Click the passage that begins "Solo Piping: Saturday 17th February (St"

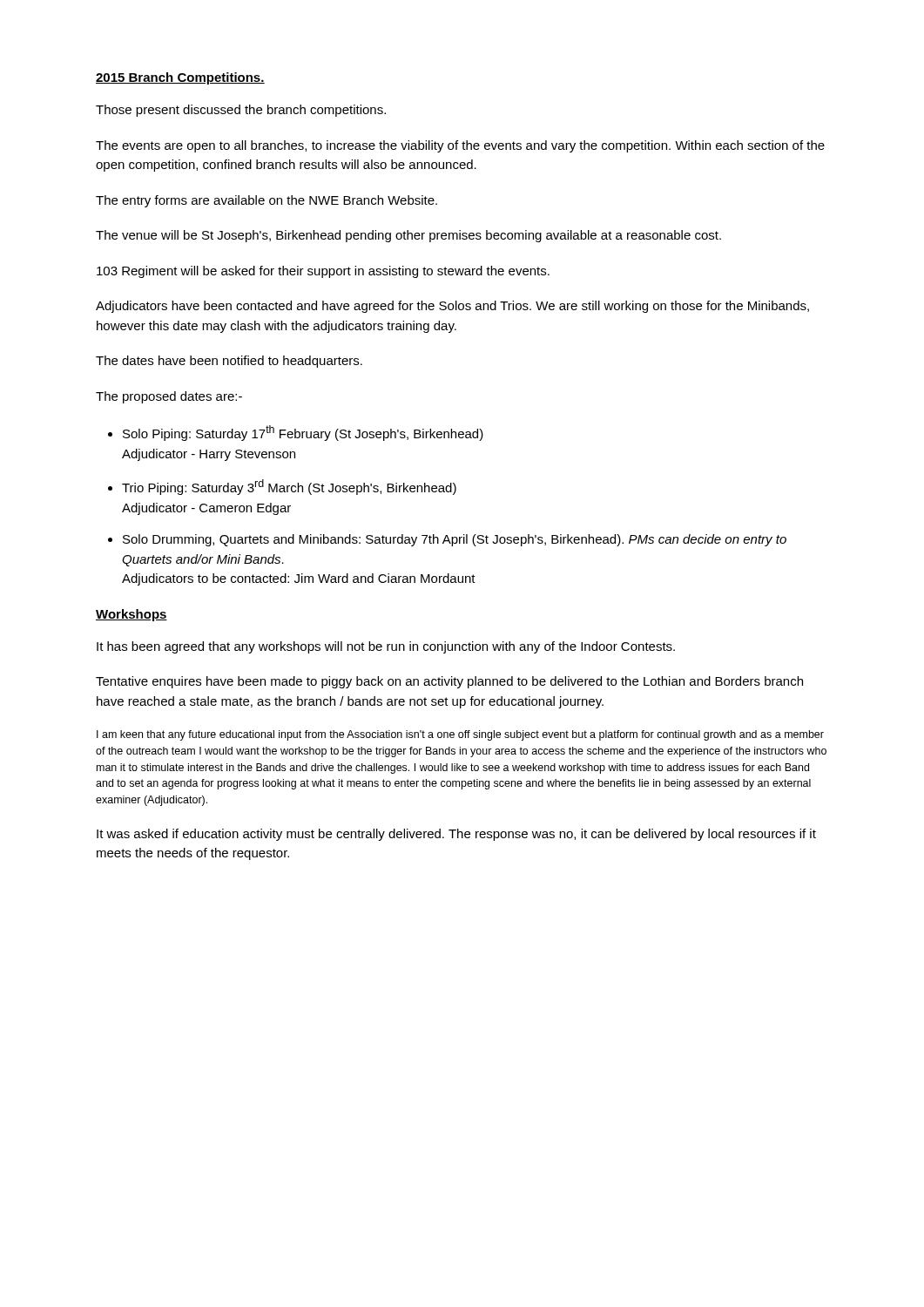303,442
